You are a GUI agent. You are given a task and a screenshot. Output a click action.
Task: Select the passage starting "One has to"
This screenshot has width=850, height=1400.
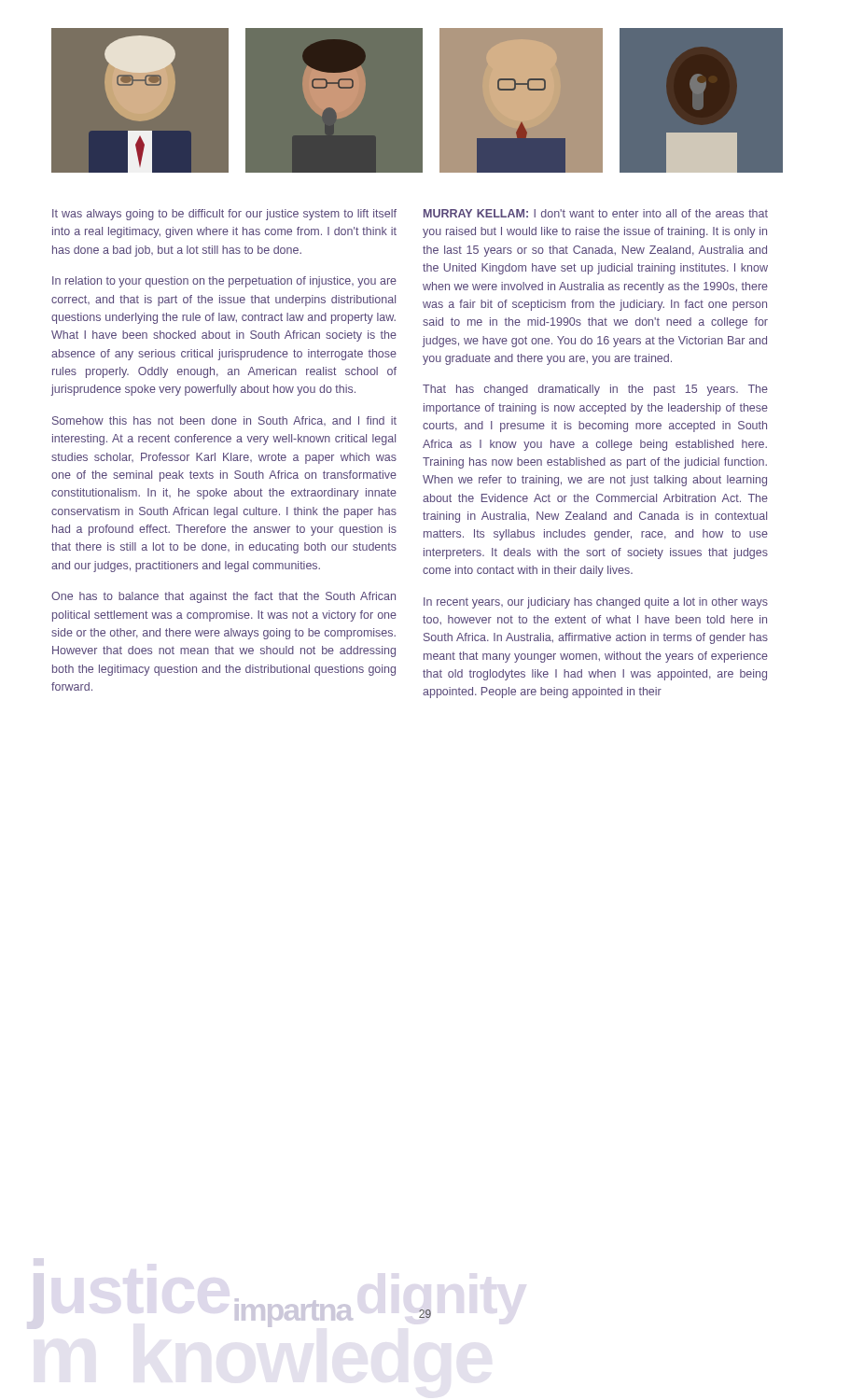click(x=224, y=642)
